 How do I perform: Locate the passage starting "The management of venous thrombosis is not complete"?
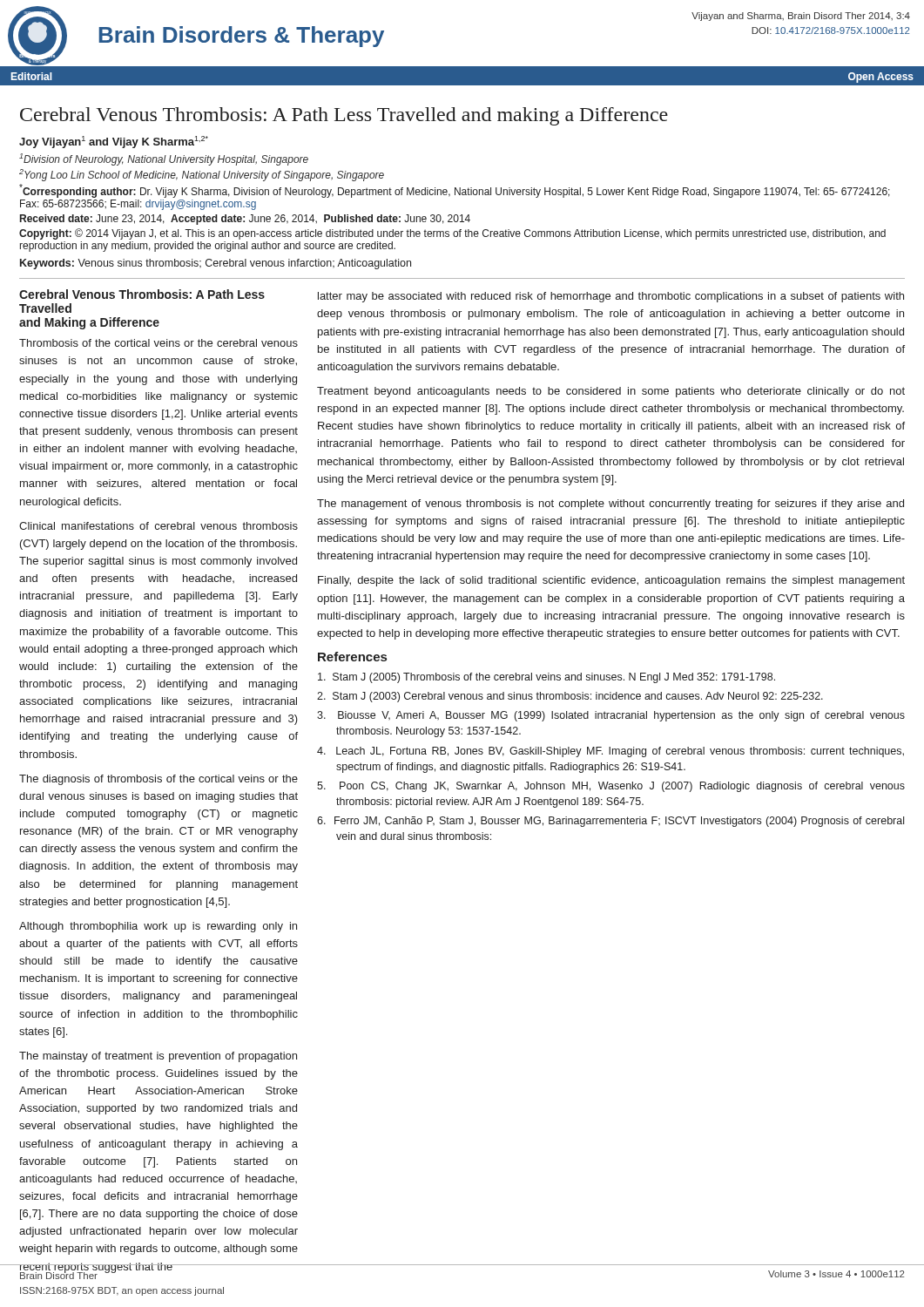tap(611, 530)
